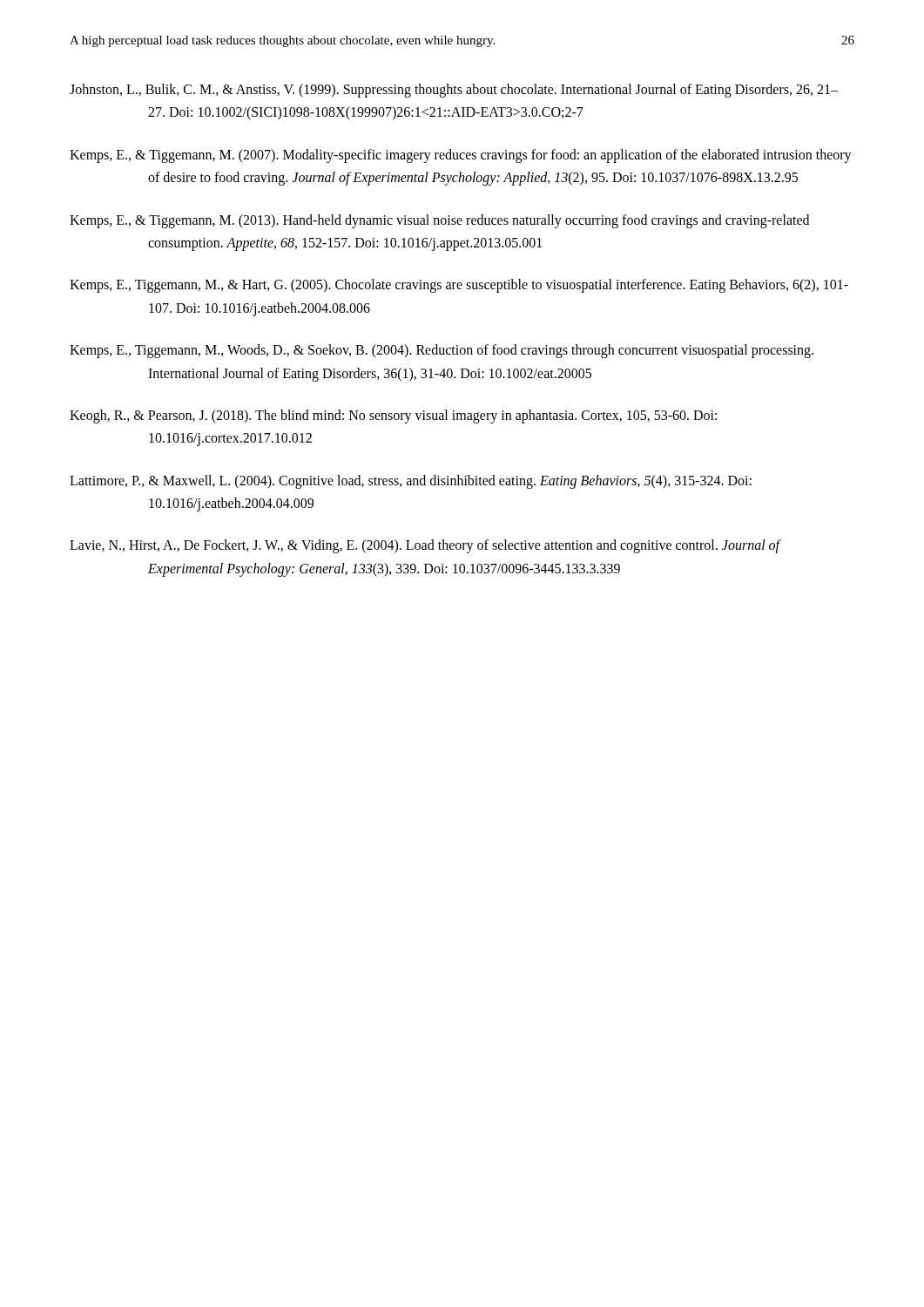
Task: Click on the text starting "Kemps, E., Tiggemann, M., Woods, D., & Soekov,"
Action: (442, 361)
